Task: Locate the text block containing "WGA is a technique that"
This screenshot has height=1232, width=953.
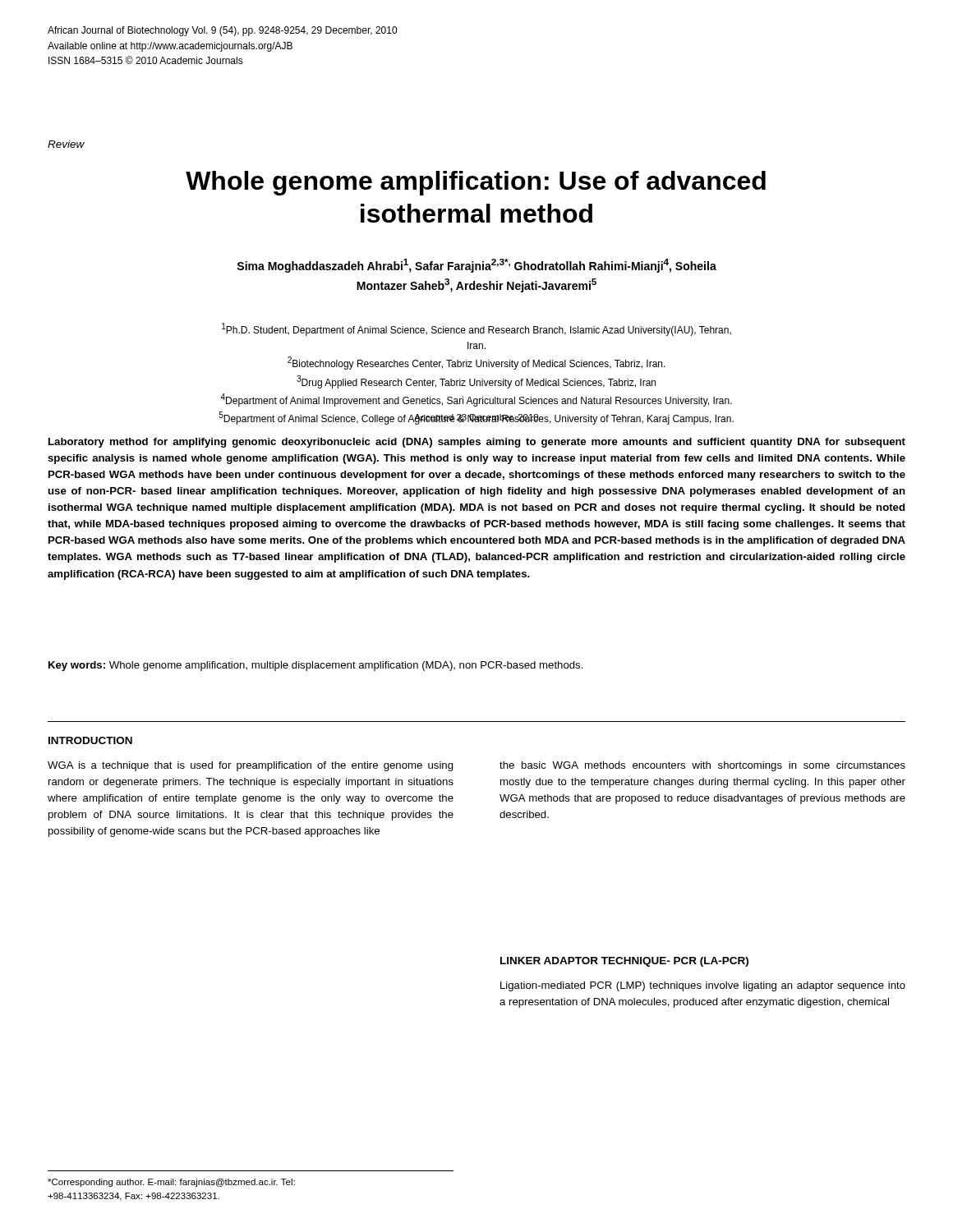Action: [251, 798]
